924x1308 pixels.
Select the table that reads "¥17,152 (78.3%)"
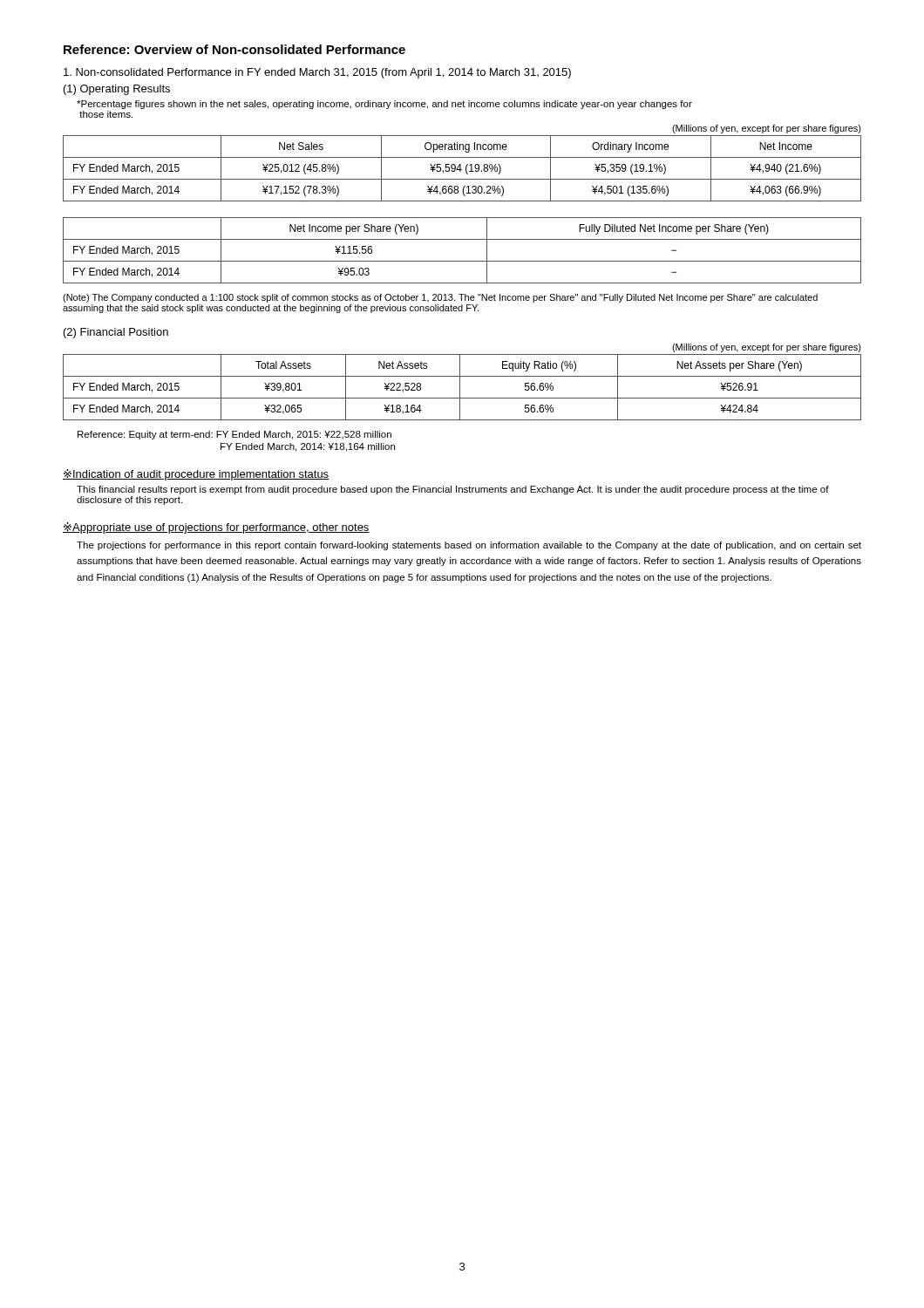[x=462, y=168]
